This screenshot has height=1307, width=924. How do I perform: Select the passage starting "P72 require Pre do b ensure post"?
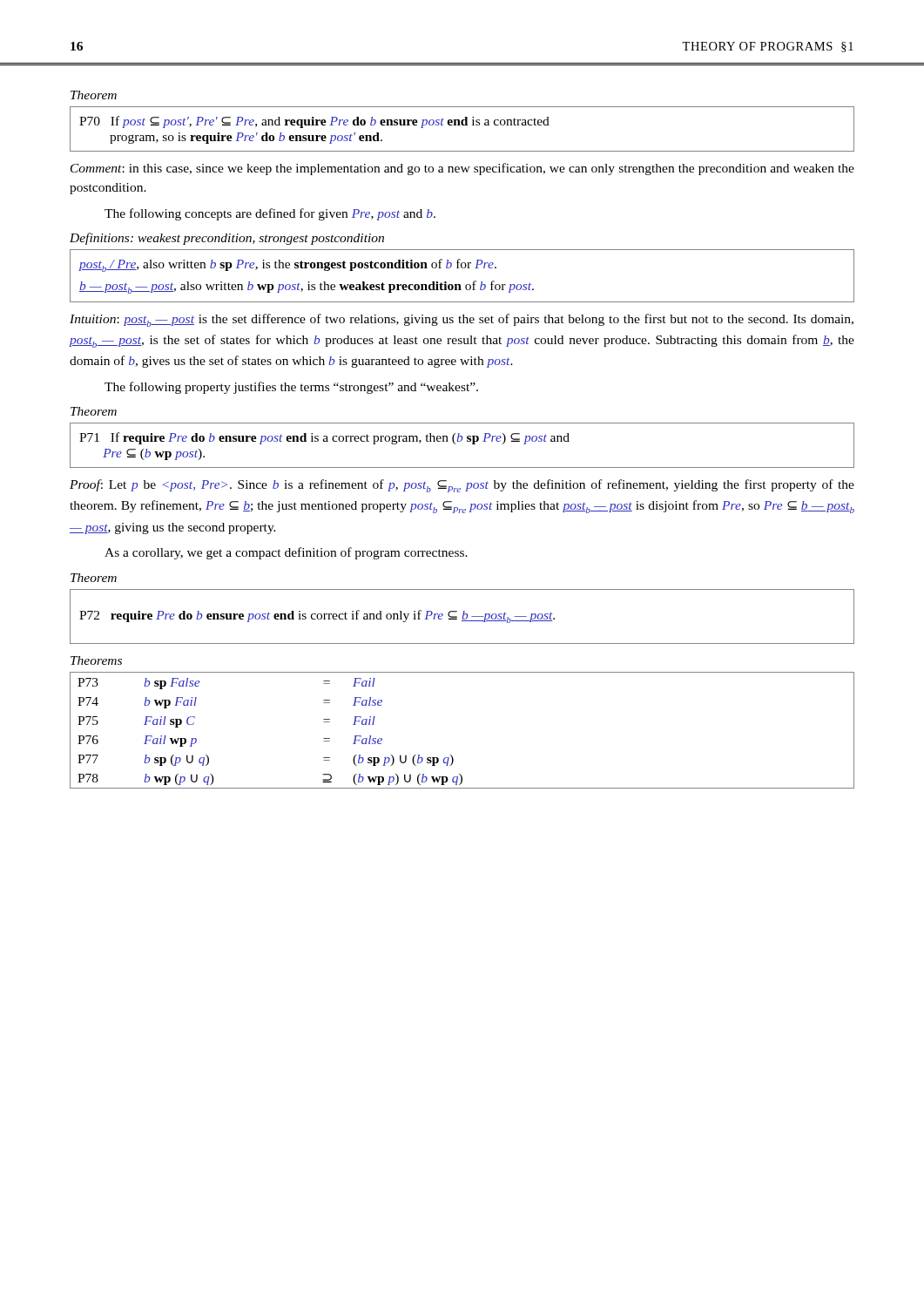point(462,616)
